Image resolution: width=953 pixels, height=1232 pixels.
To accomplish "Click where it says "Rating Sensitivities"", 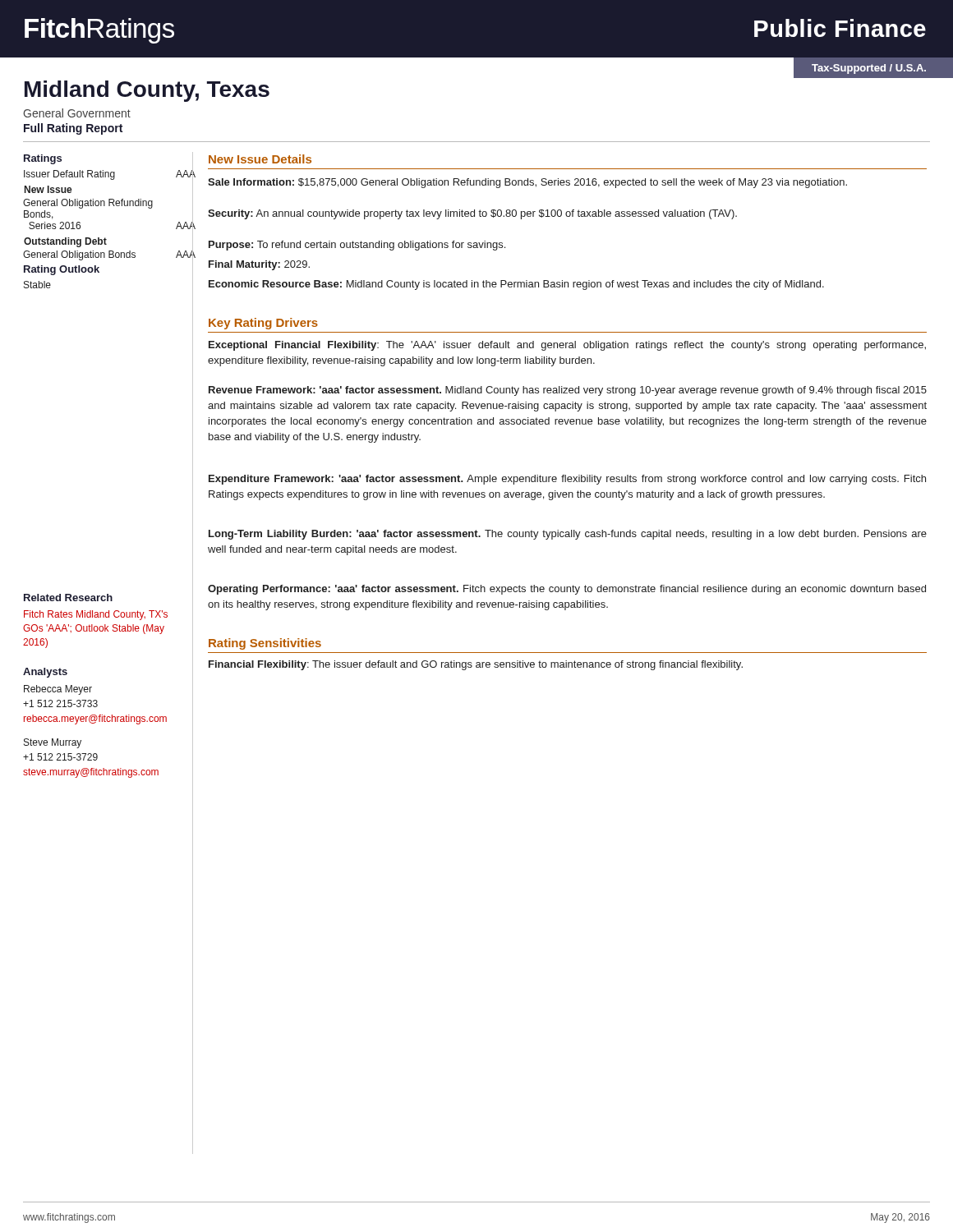I will tap(265, 643).
